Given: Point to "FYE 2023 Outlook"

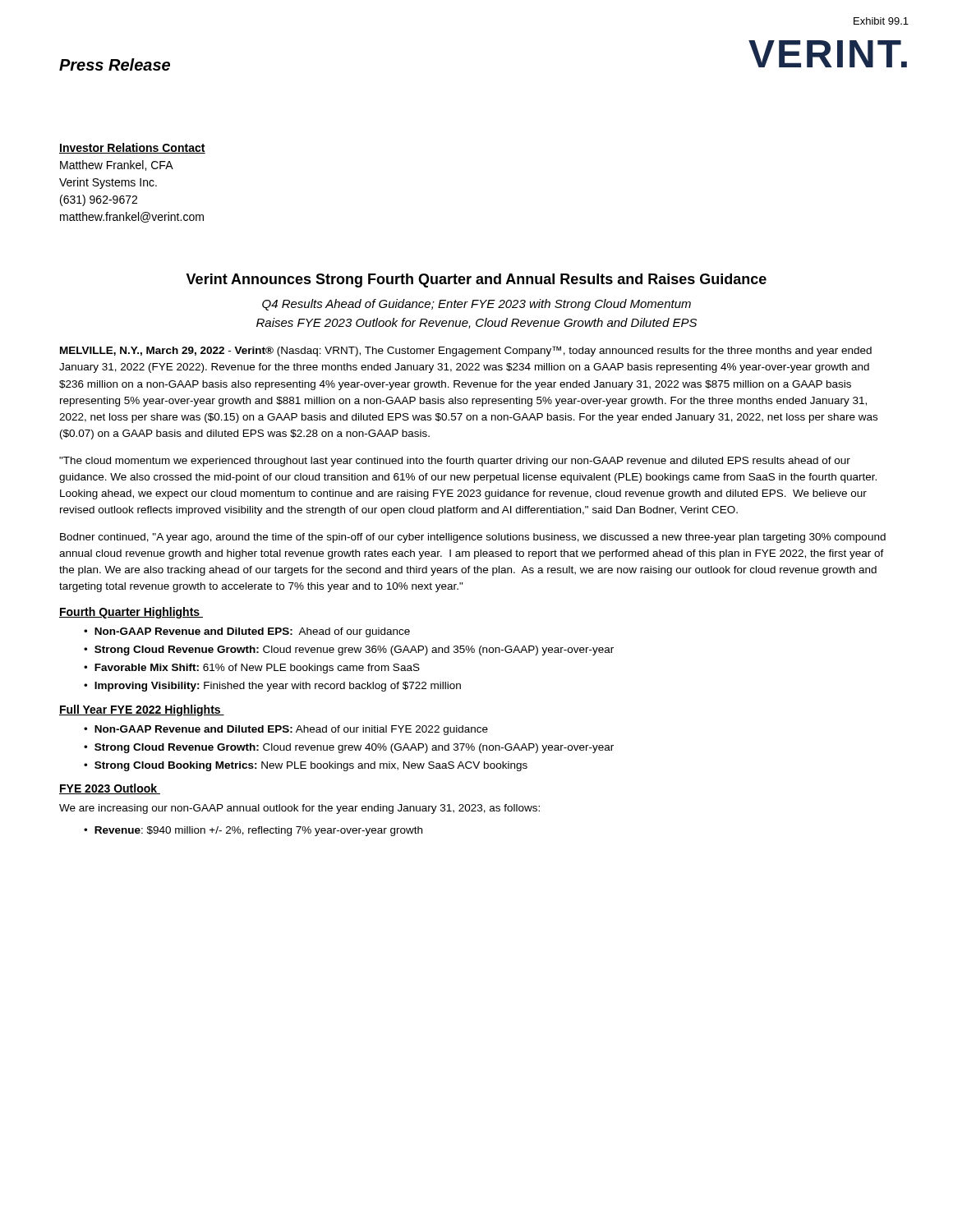Looking at the screenshot, I should [110, 789].
